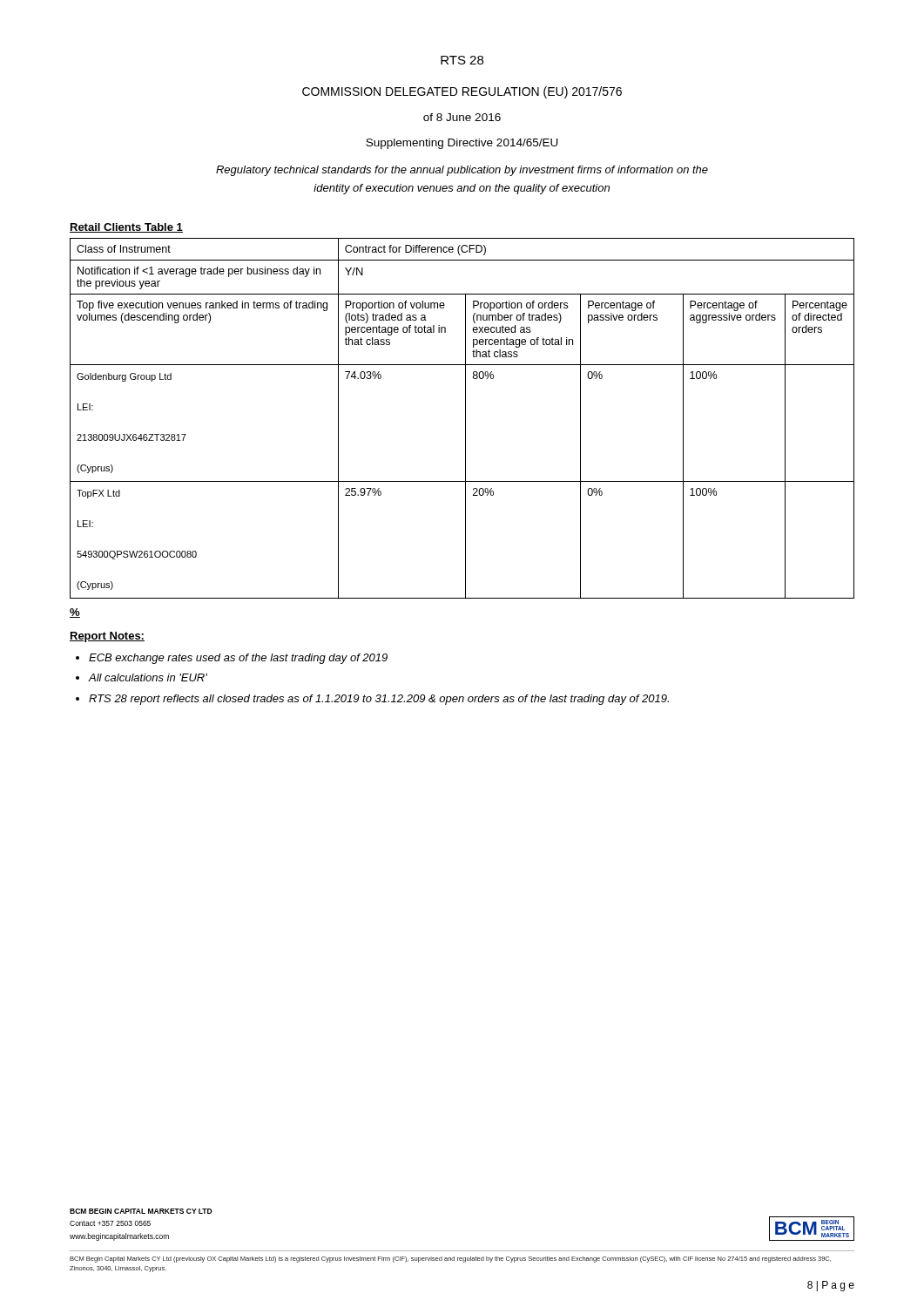The image size is (924, 1307).
Task: Find the table
Action: (462, 418)
